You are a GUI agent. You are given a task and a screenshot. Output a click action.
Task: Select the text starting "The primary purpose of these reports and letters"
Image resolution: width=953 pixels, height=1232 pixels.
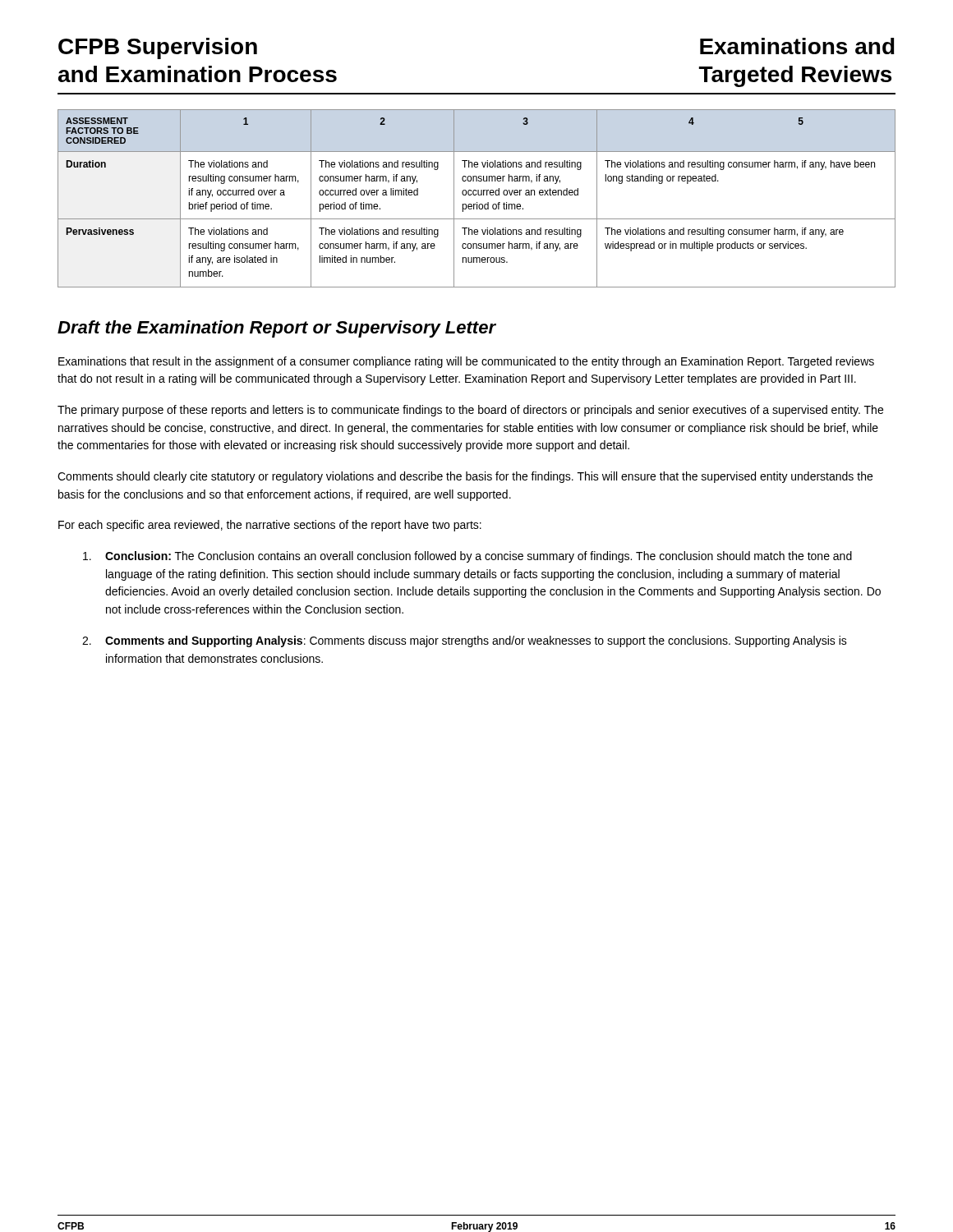[x=471, y=428]
